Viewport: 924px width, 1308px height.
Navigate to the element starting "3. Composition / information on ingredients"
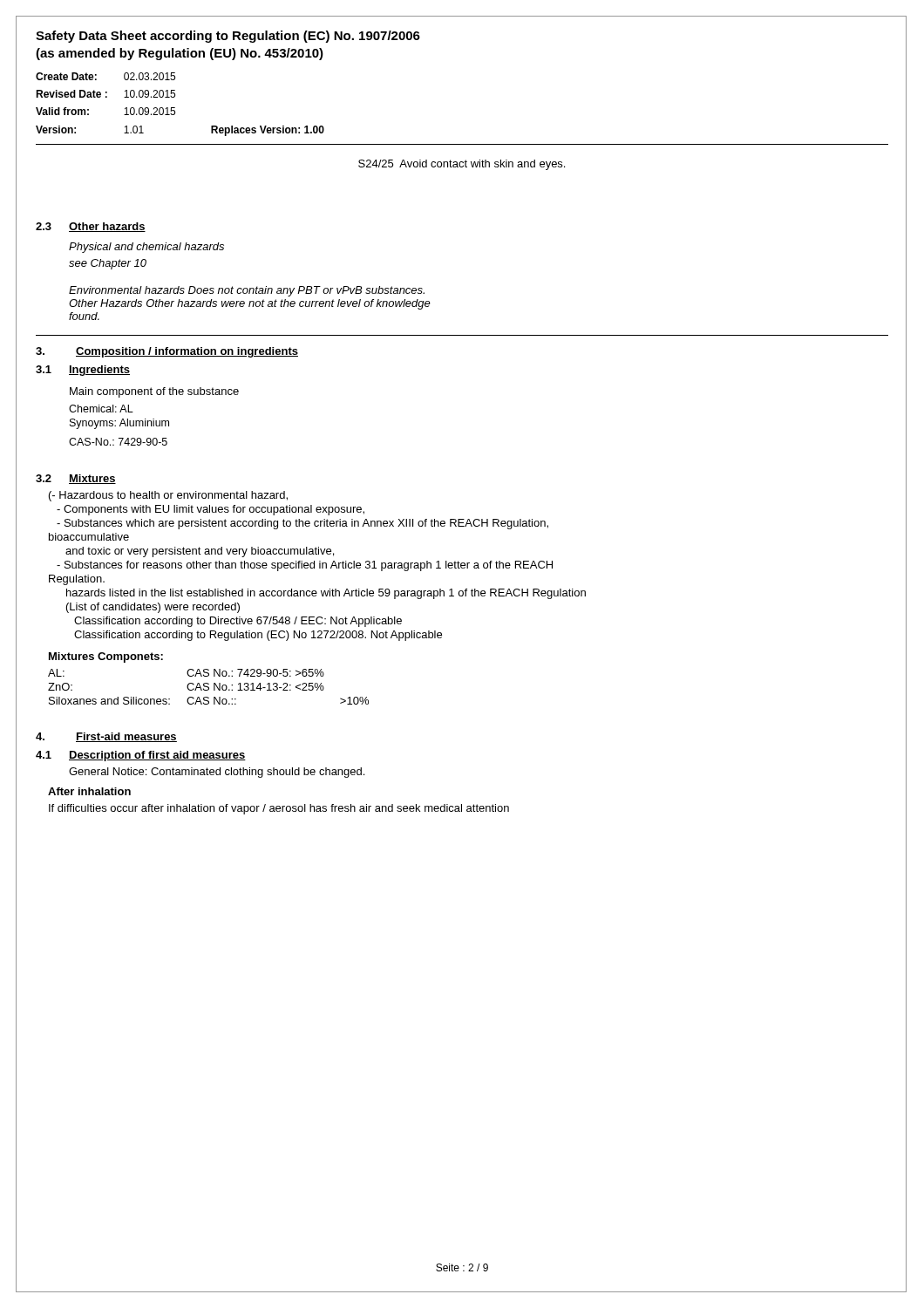tap(167, 351)
